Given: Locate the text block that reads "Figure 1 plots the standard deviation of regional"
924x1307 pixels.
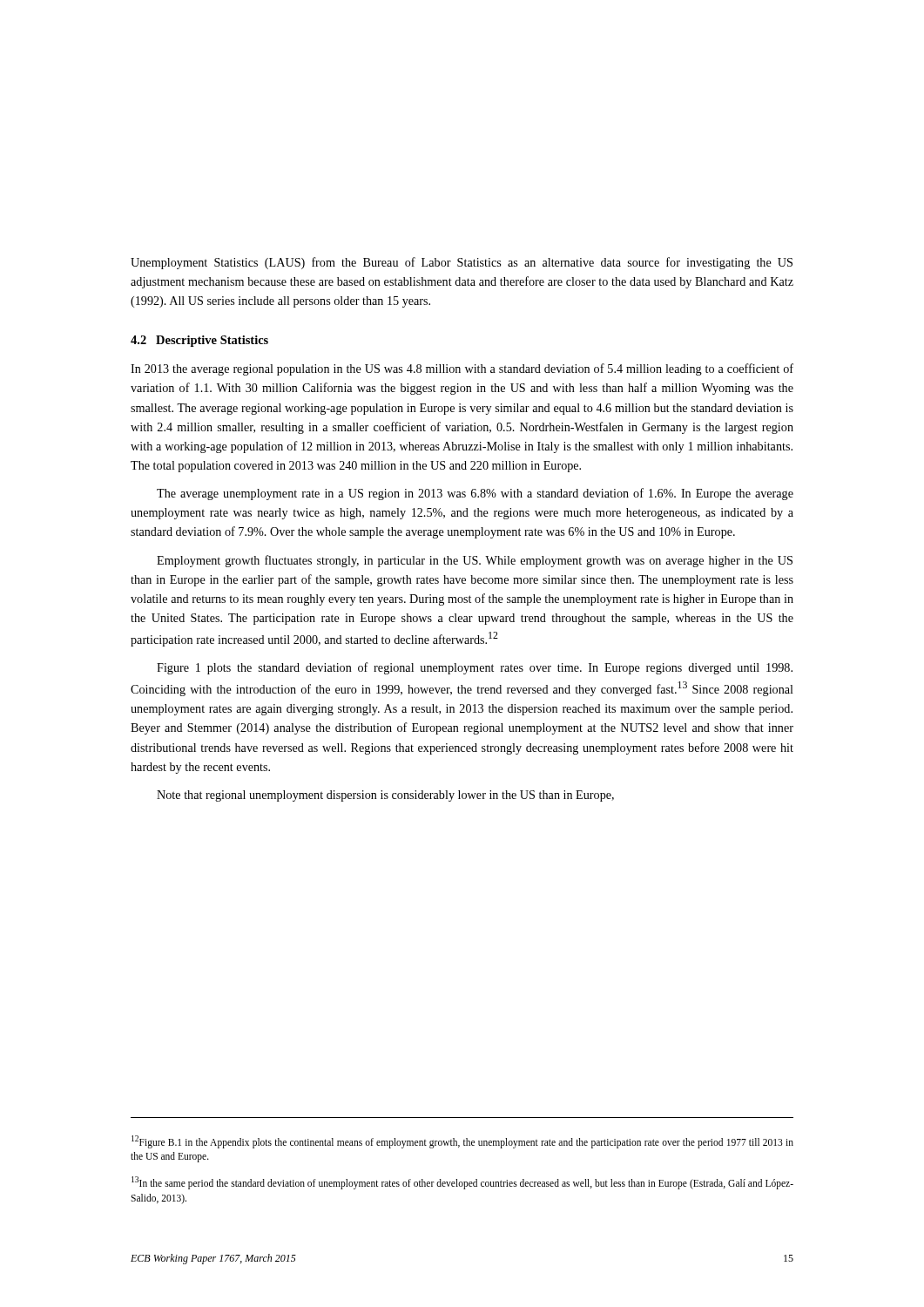Looking at the screenshot, I should tap(462, 717).
